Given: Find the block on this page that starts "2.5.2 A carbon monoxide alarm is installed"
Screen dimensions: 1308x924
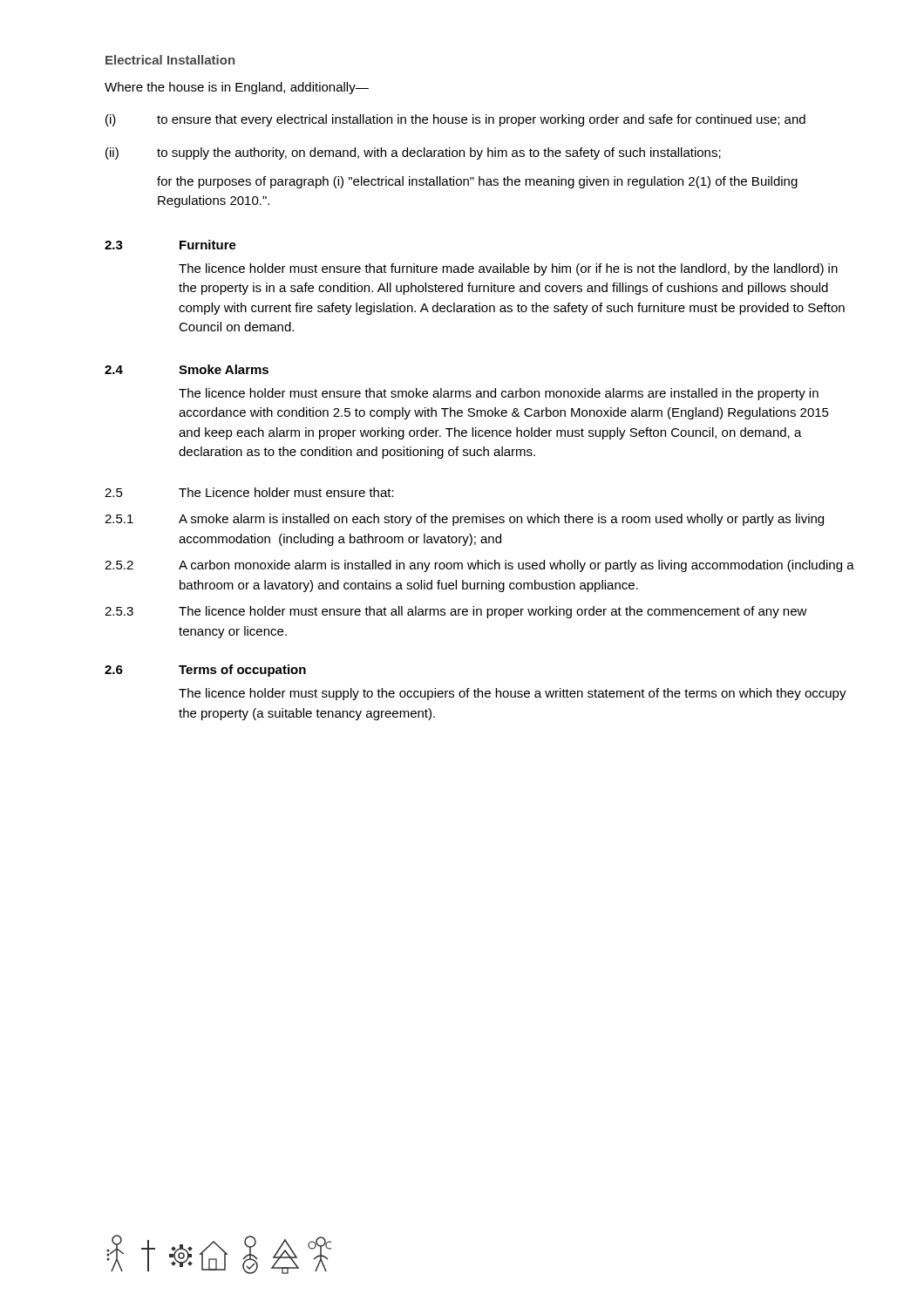Looking at the screenshot, I should pyautogui.click(x=479, y=575).
